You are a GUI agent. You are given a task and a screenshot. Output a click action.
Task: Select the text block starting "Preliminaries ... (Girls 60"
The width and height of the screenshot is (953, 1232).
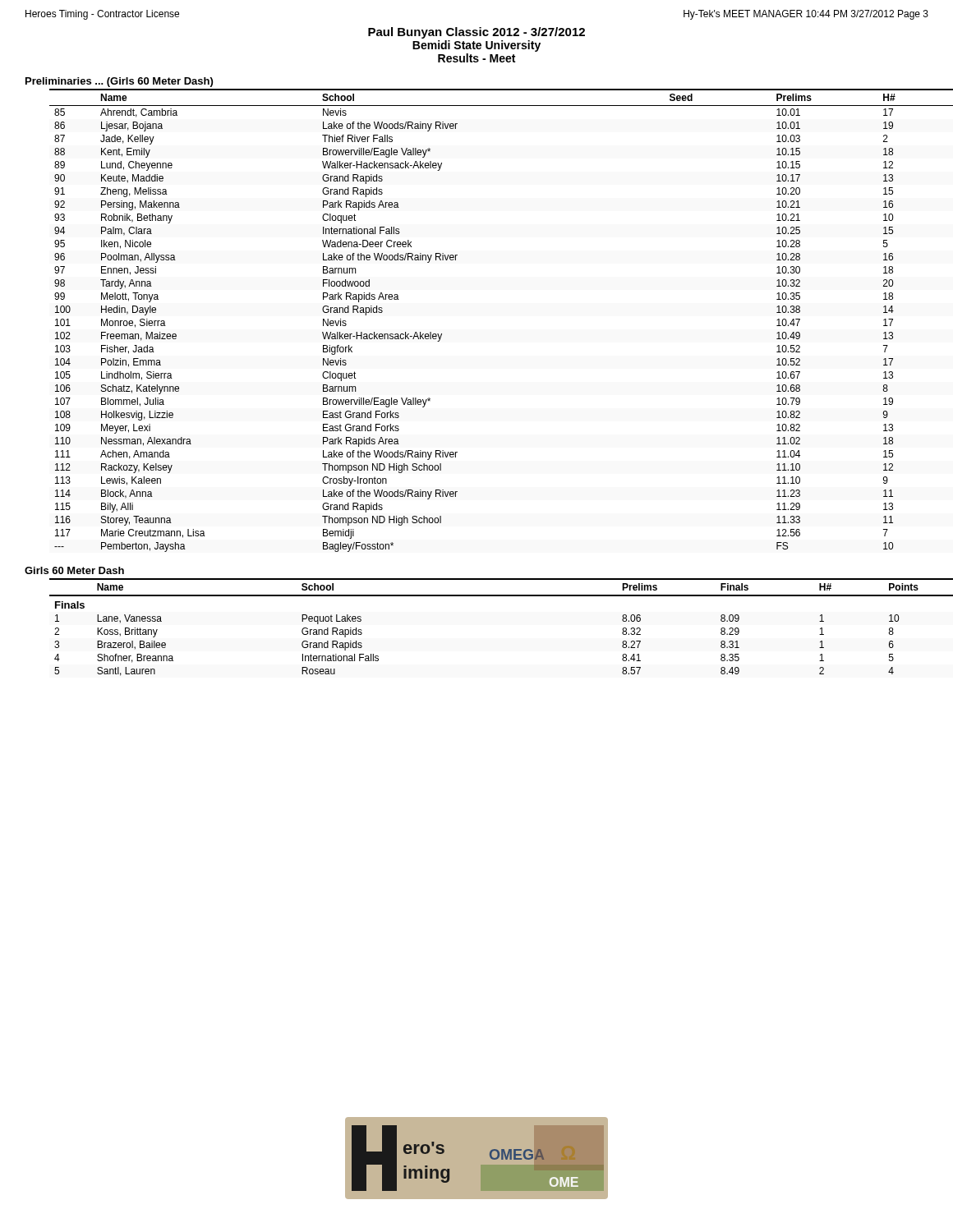[x=119, y=81]
